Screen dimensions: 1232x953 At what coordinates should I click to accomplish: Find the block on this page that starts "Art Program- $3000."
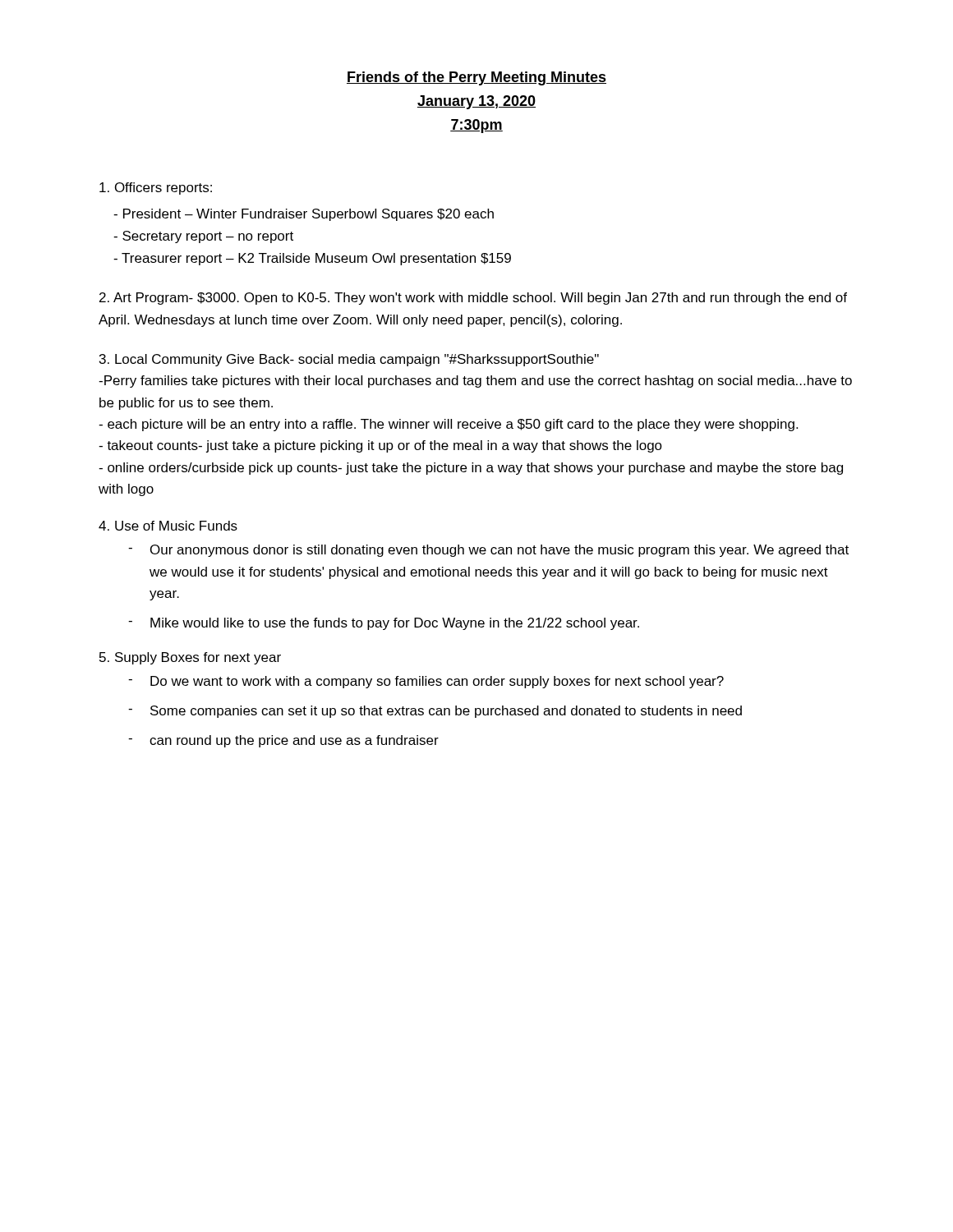coord(473,309)
